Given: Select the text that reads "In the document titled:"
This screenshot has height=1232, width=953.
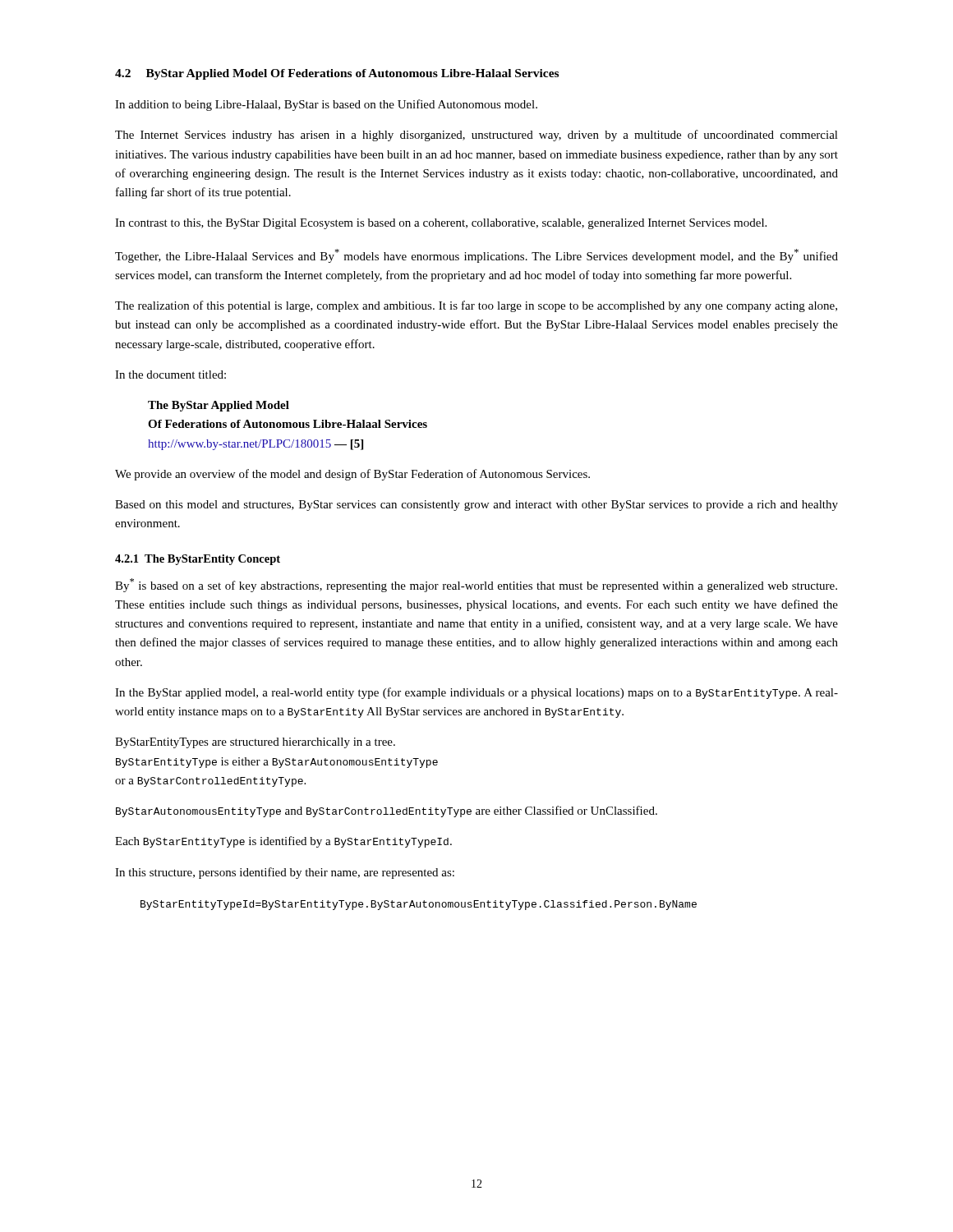Looking at the screenshot, I should [x=170, y=375].
